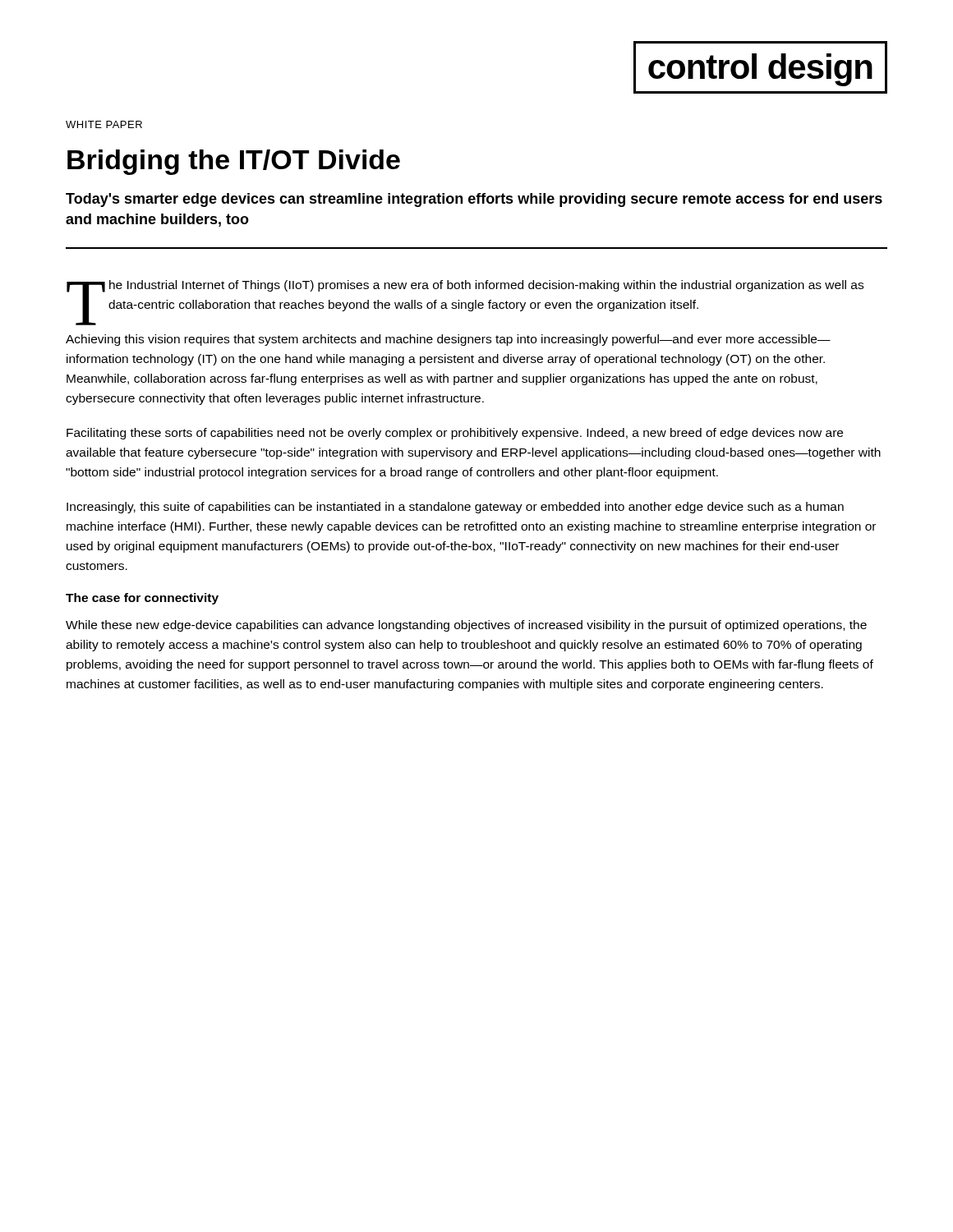This screenshot has width=953, height=1232.
Task: Navigate to the block starting "The case for connectivity"
Action: (142, 598)
